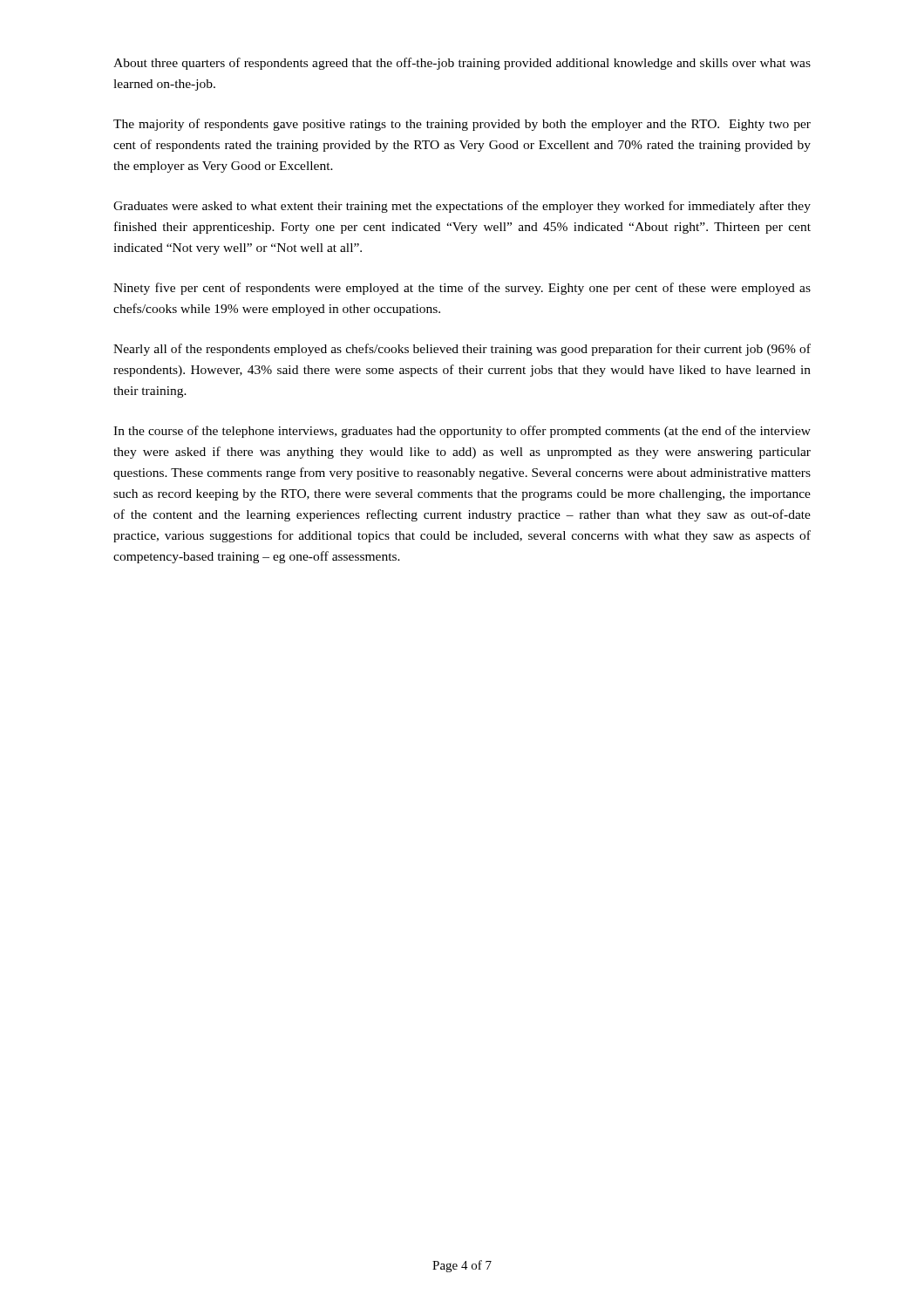Image resolution: width=924 pixels, height=1308 pixels.
Task: Navigate to the text starting "In the course of the"
Action: tap(462, 493)
